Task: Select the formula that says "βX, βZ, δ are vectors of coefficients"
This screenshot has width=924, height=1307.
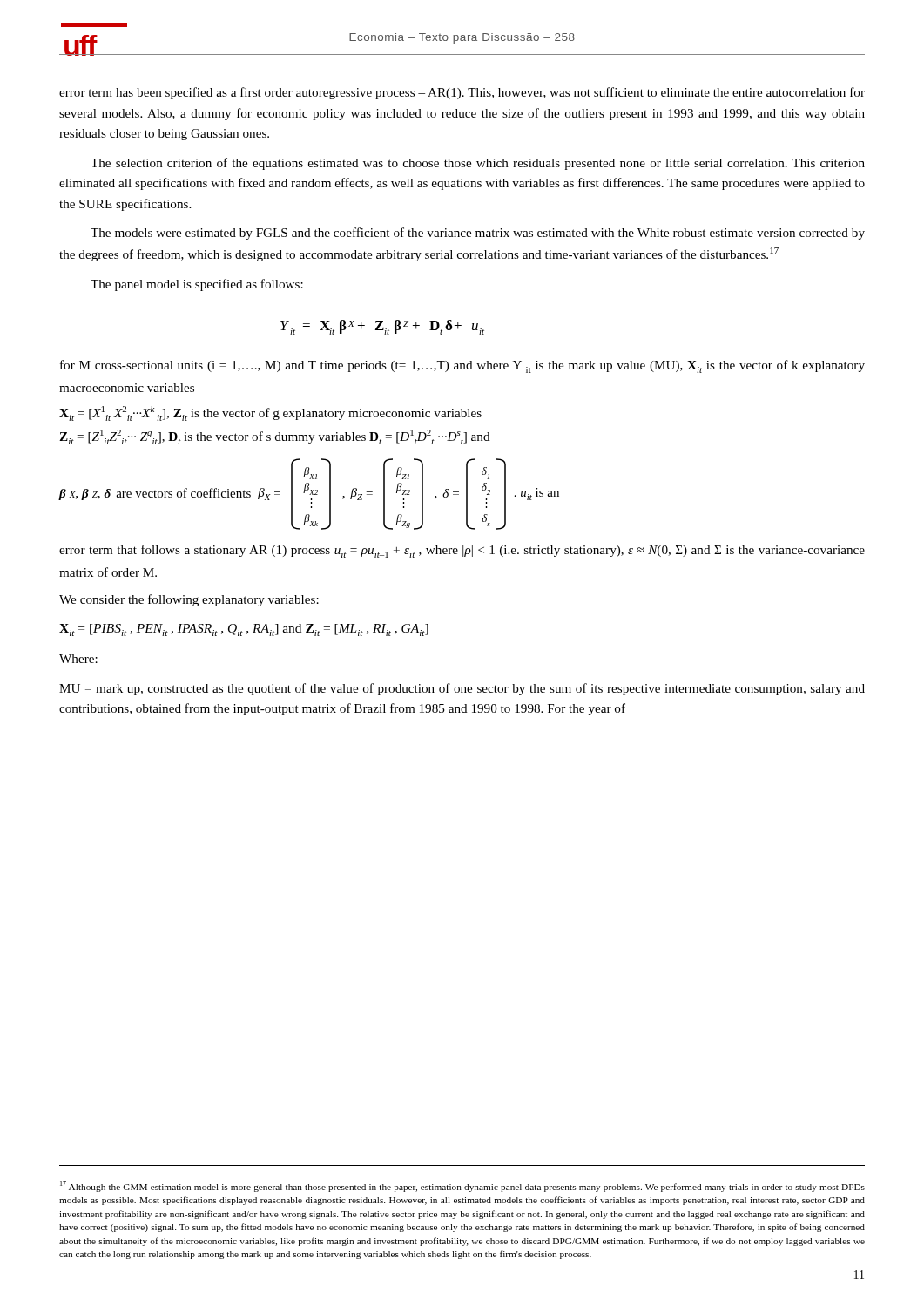Action: pos(309,494)
